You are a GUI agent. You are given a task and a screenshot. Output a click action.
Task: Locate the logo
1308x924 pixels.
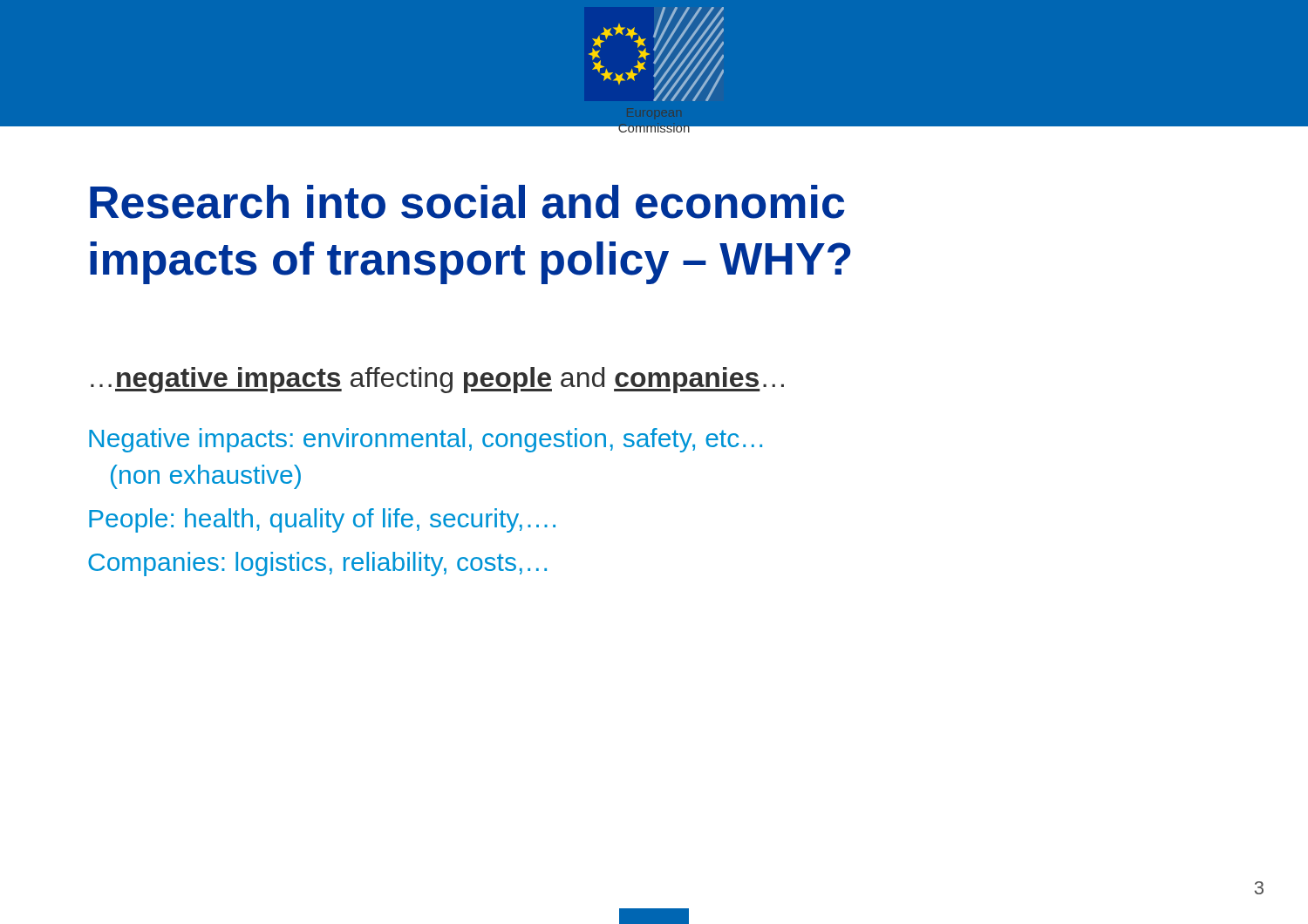pyautogui.click(x=654, y=71)
